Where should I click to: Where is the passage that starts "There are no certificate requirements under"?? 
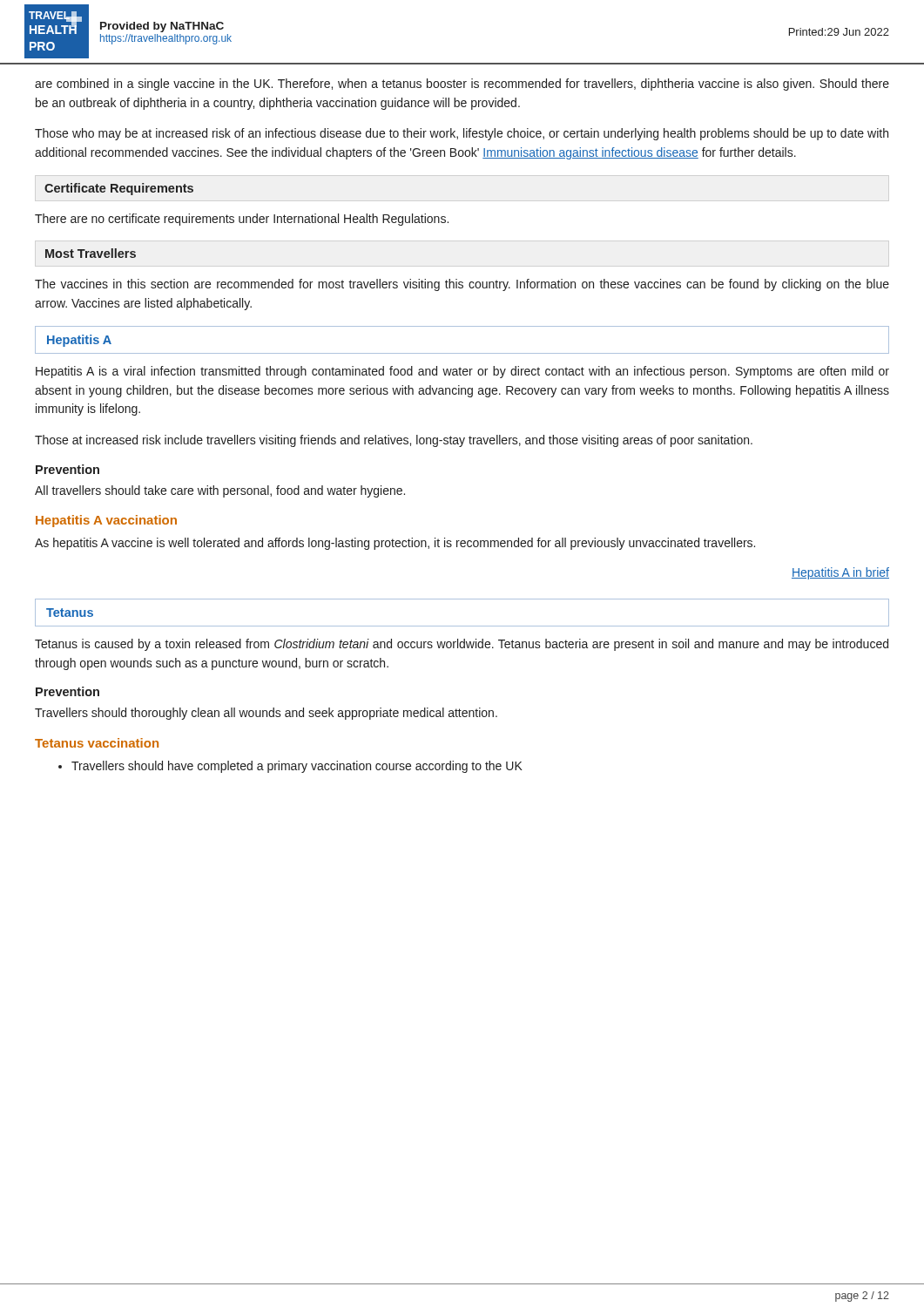pyautogui.click(x=242, y=218)
